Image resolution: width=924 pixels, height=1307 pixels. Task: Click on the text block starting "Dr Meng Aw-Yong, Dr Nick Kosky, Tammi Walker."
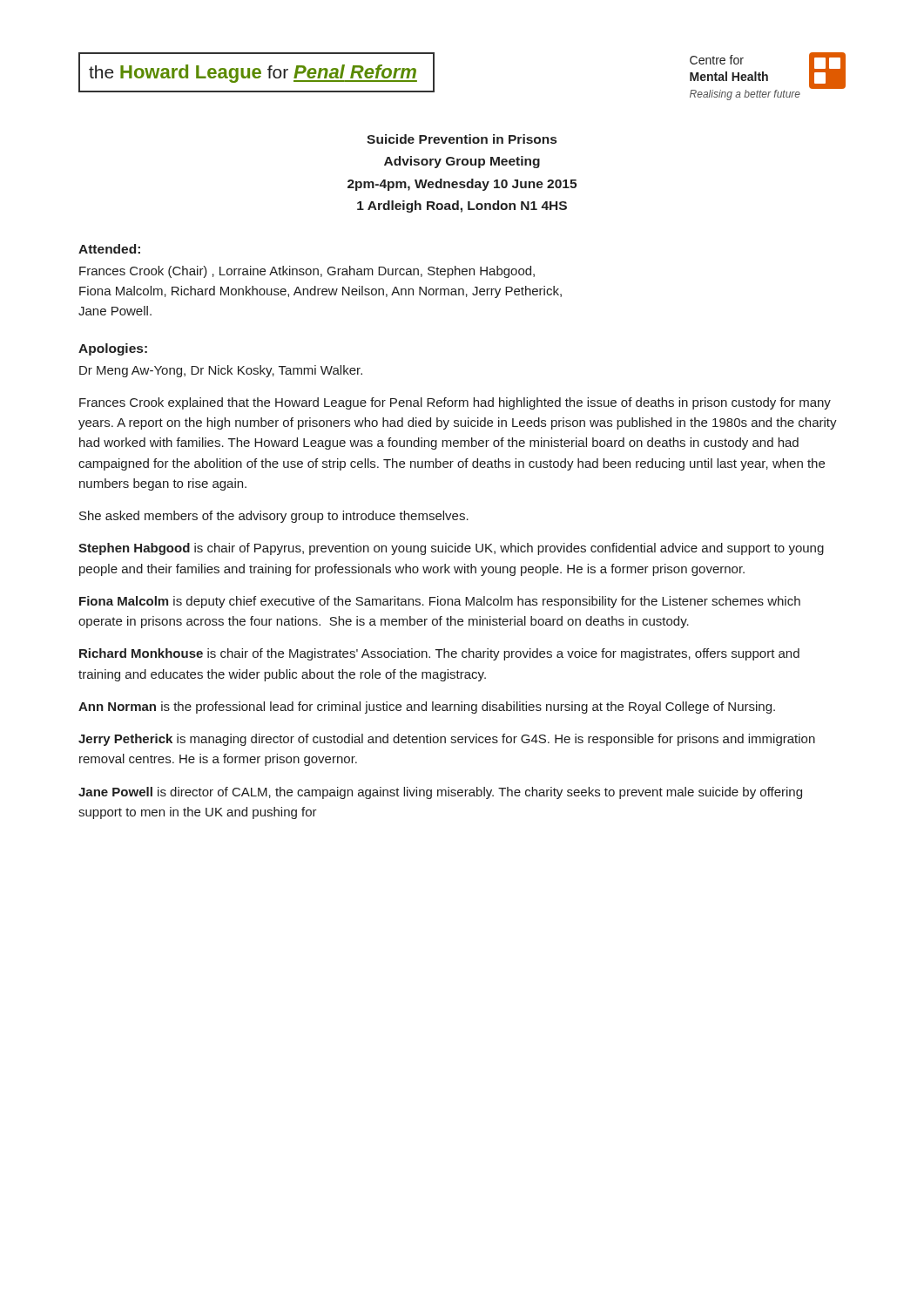[221, 370]
